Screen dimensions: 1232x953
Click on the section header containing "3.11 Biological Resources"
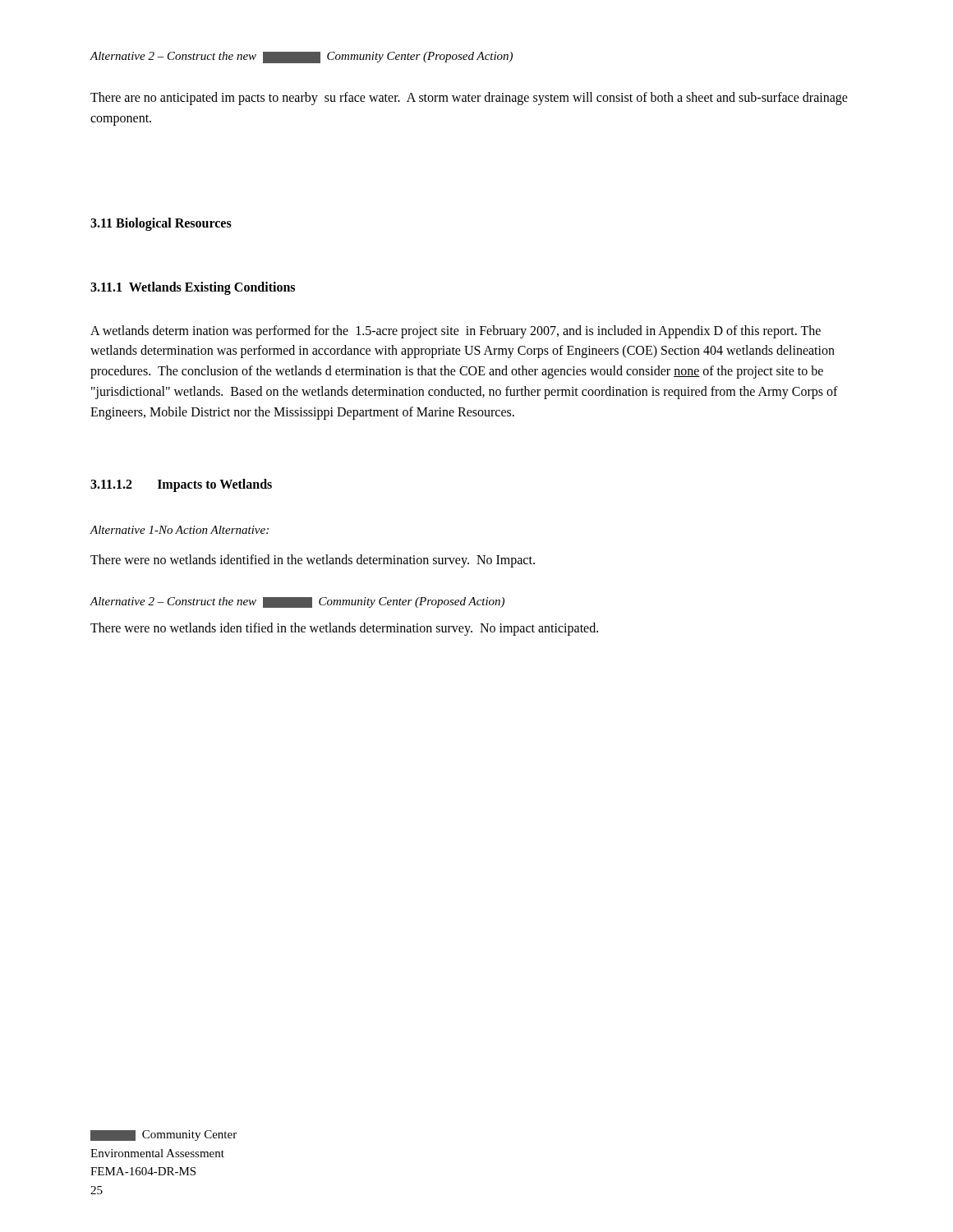point(161,223)
